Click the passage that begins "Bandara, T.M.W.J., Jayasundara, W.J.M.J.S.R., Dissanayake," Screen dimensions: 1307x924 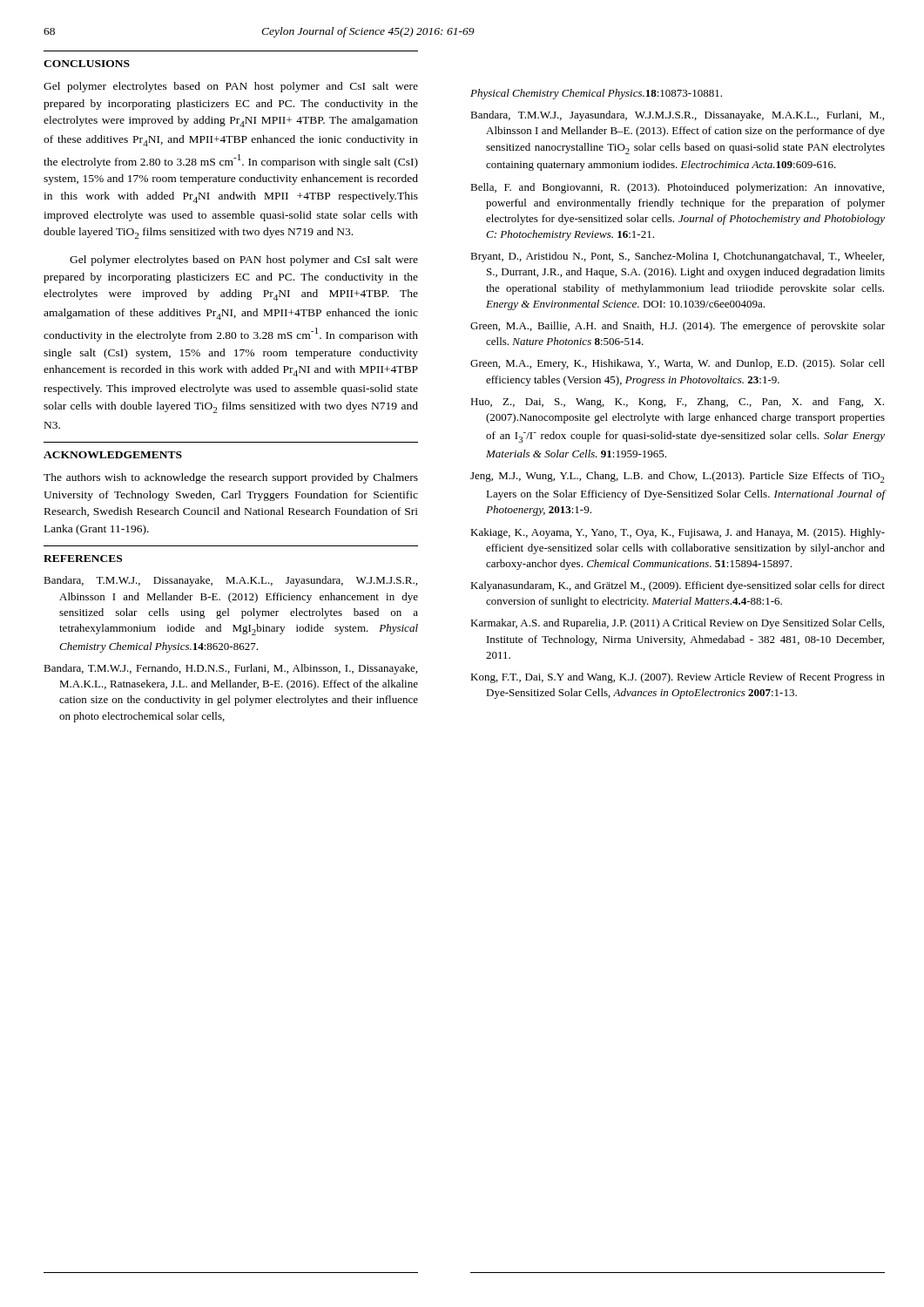678,140
